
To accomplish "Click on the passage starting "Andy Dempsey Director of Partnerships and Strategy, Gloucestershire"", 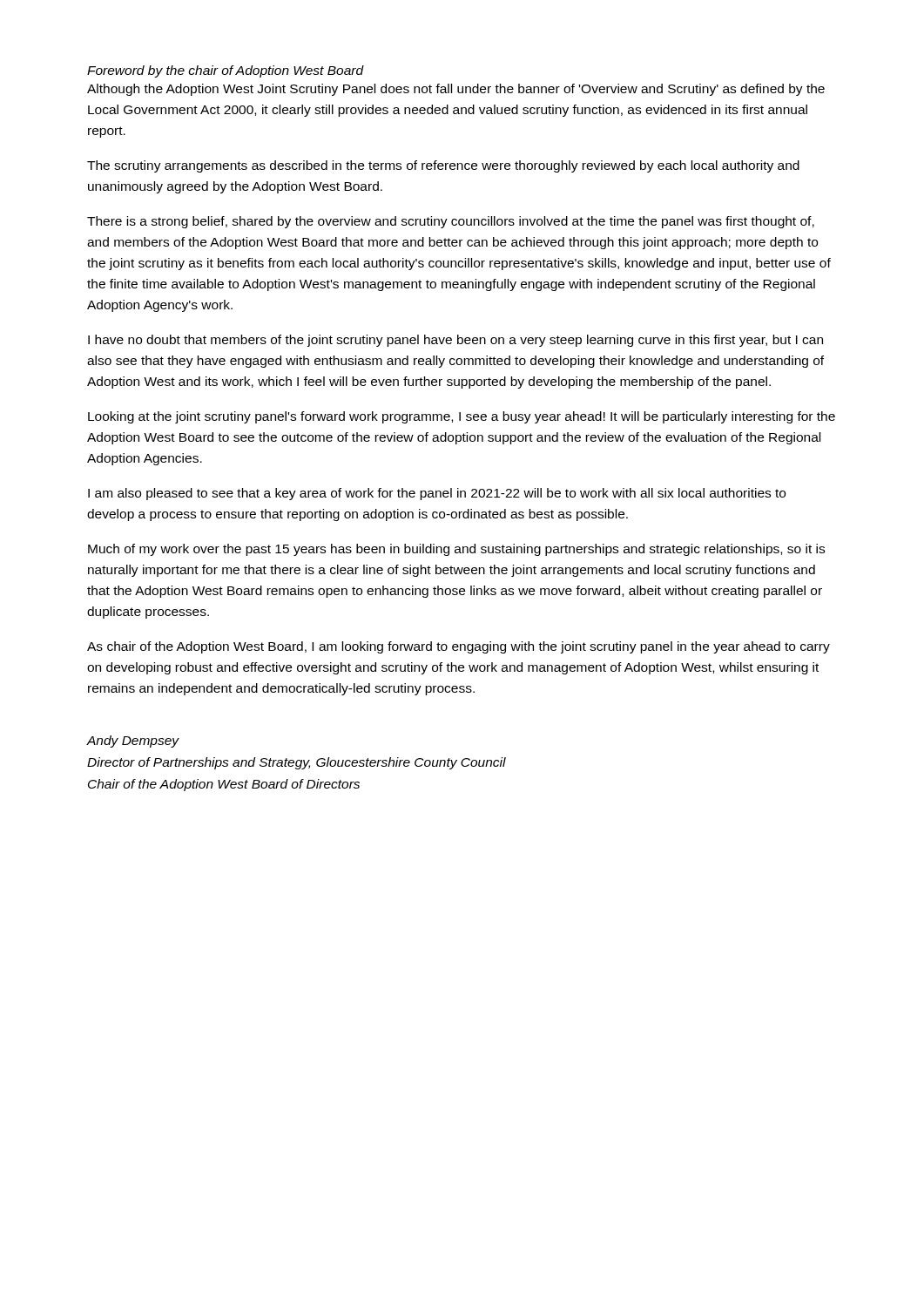I will click(296, 762).
